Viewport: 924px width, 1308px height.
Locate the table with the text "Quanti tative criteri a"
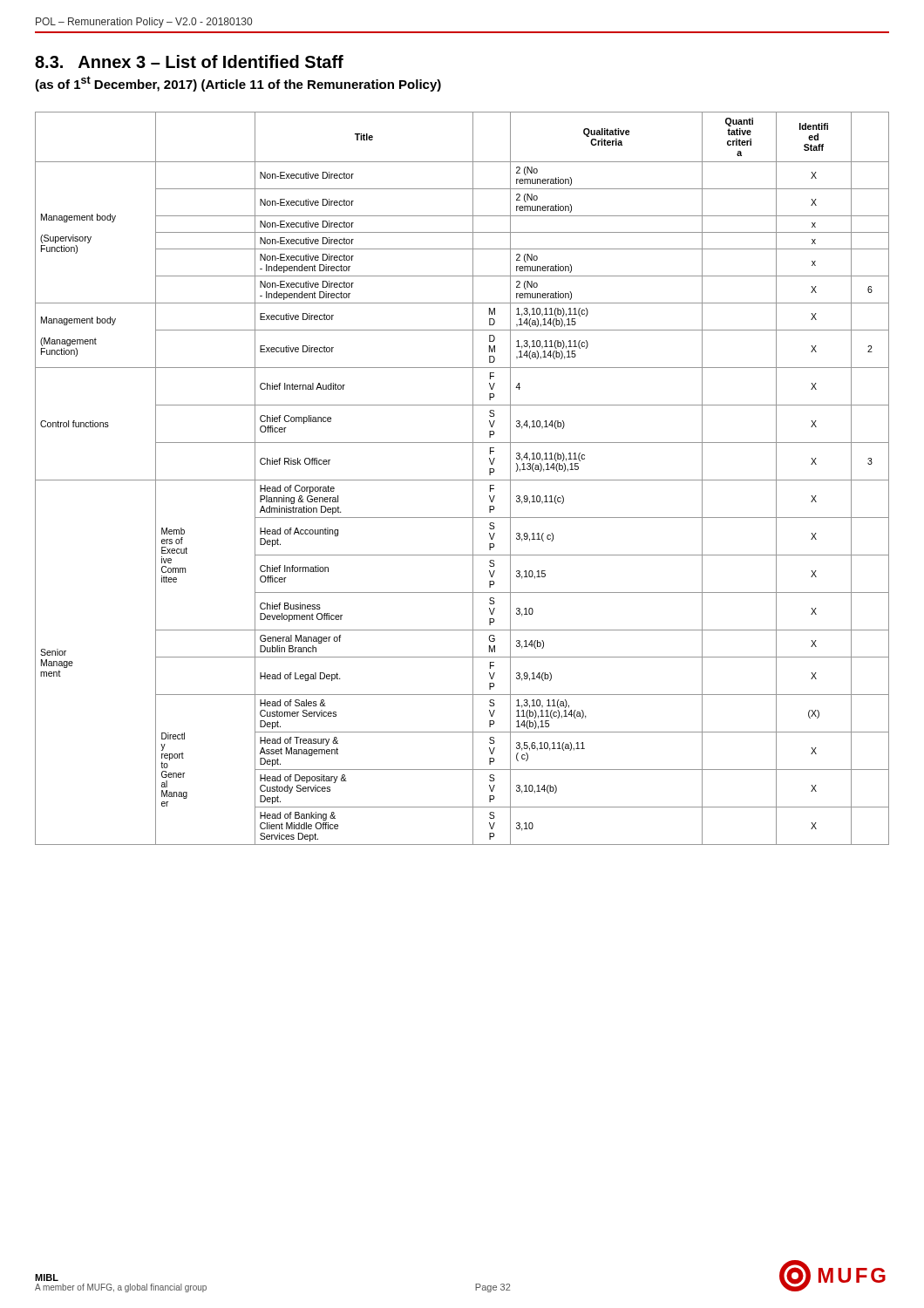click(x=462, y=478)
